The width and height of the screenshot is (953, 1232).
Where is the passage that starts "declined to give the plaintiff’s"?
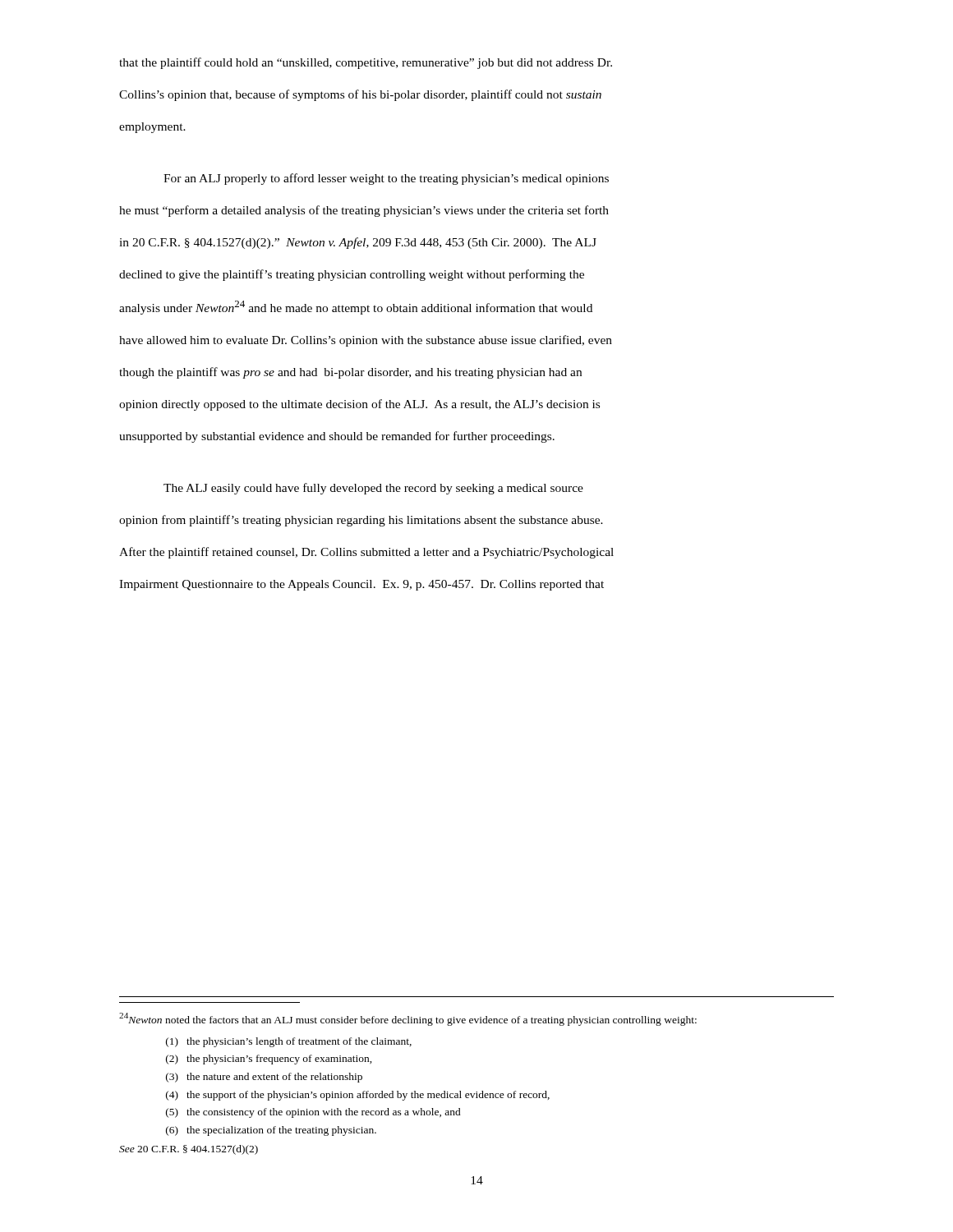(x=352, y=274)
